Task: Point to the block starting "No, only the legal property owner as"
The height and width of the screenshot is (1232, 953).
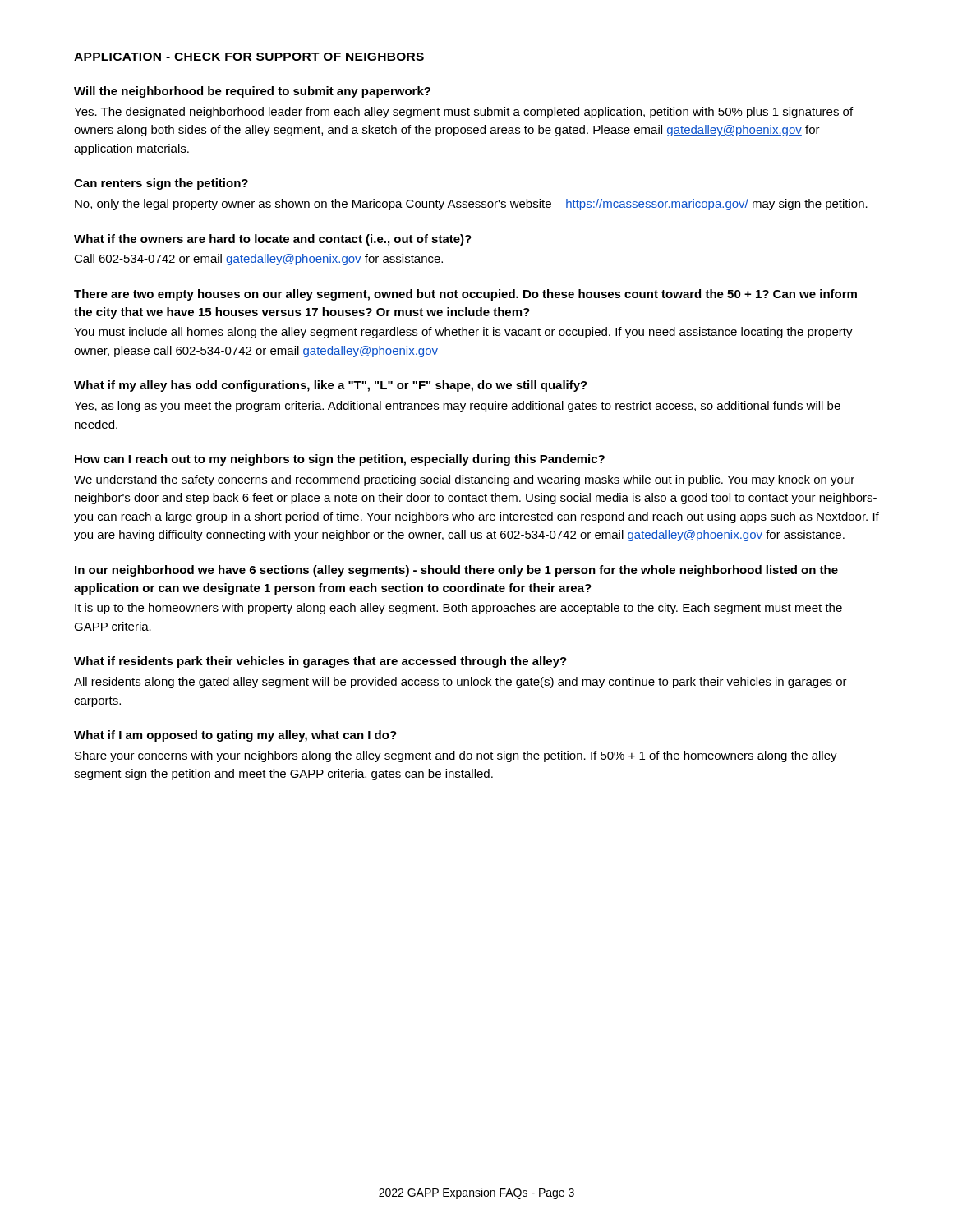Action: click(x=471, y=203)
